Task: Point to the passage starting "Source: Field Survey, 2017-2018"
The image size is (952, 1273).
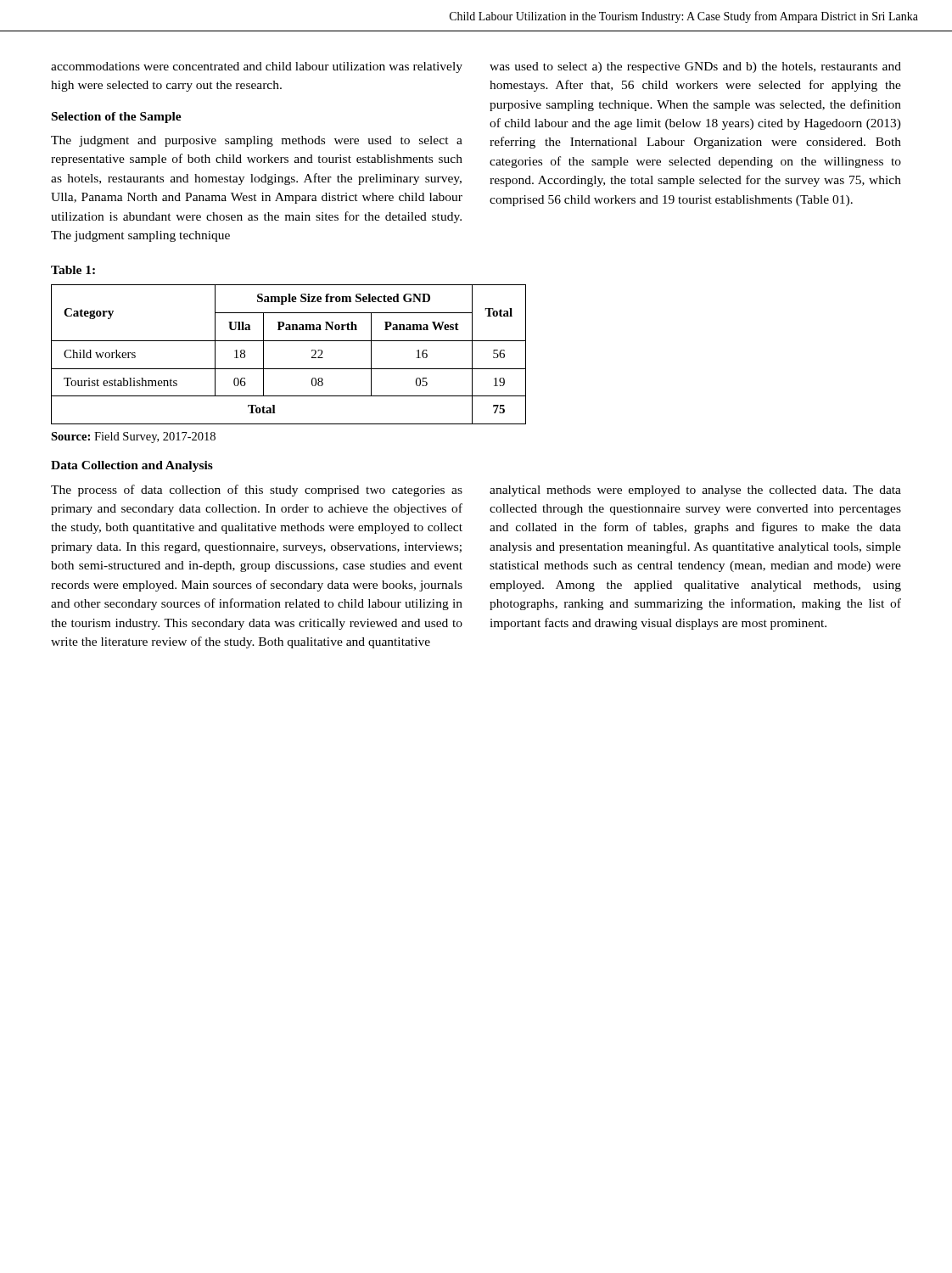Action: tap(133, 436)
